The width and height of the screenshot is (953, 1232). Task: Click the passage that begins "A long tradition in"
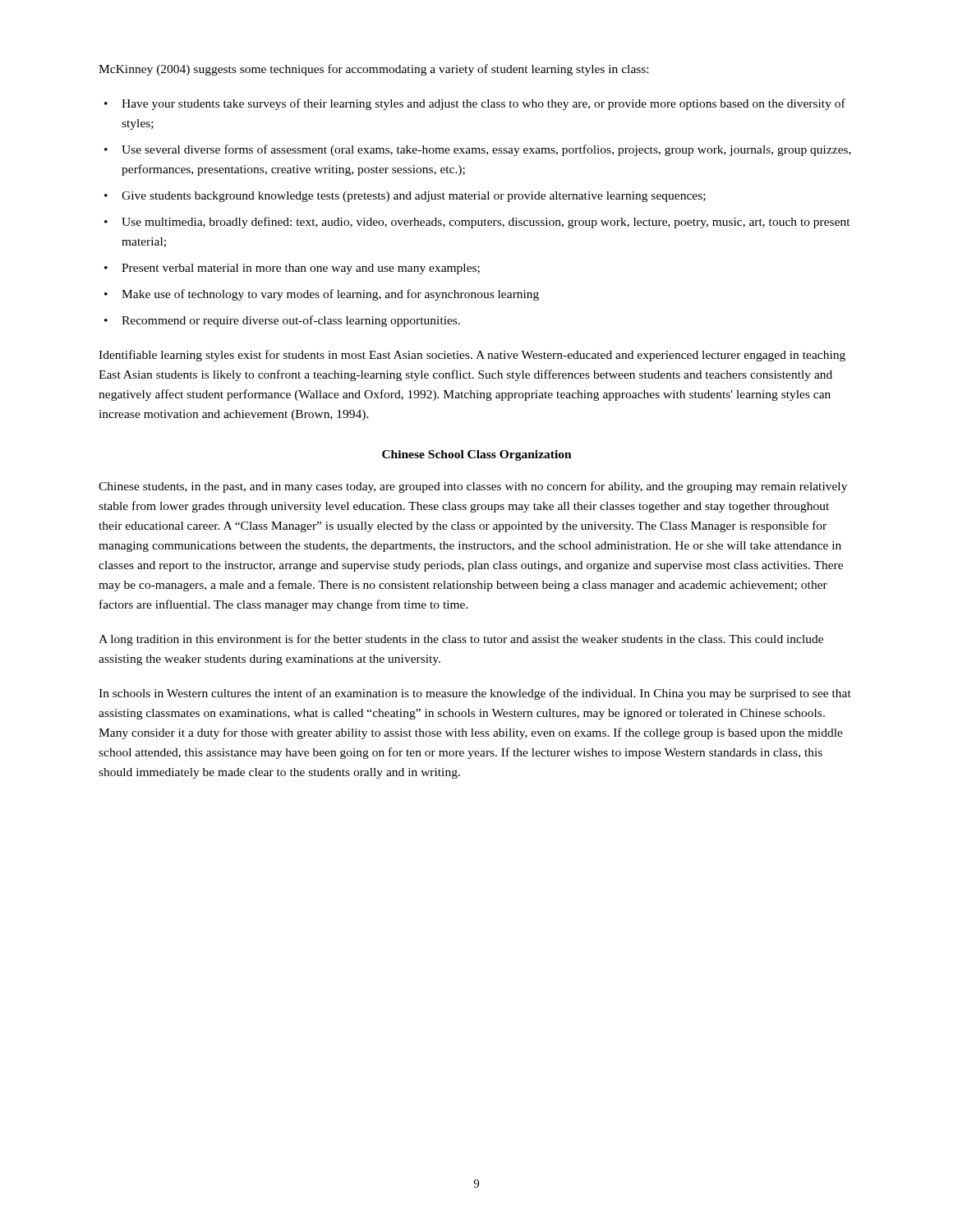[461, 649]
